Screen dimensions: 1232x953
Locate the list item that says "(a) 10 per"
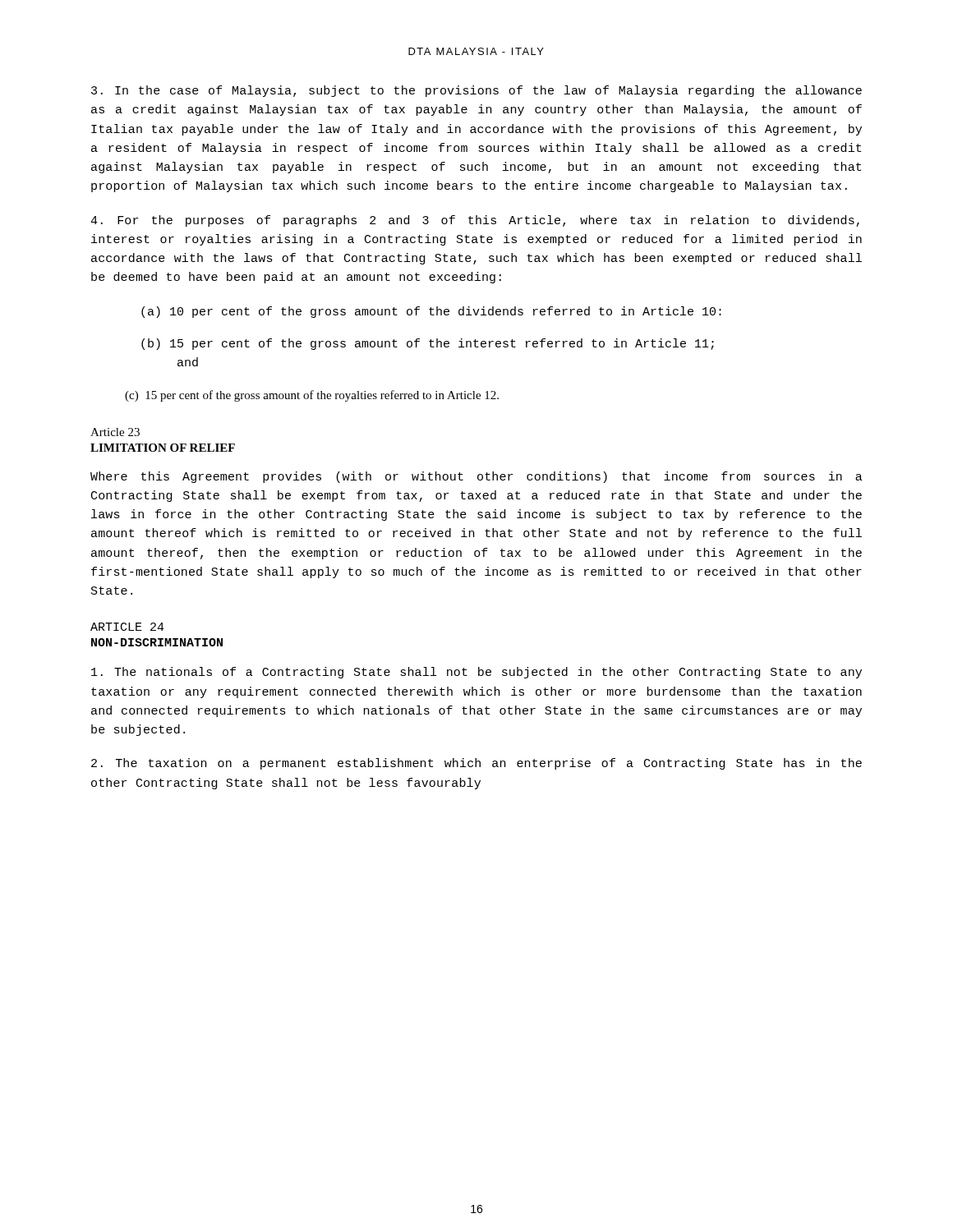pos(432,312)
